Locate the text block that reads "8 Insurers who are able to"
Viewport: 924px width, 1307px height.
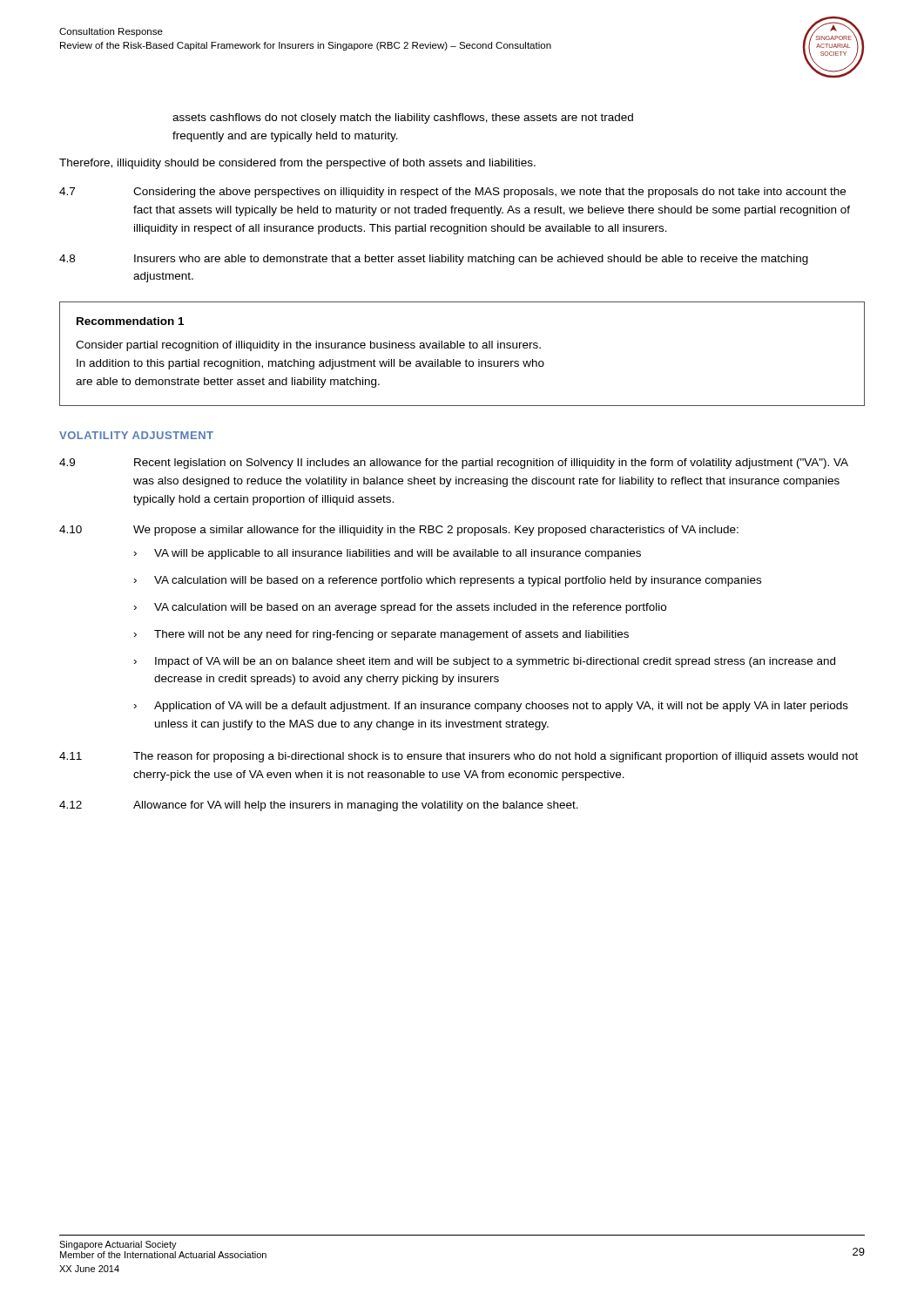462,268
